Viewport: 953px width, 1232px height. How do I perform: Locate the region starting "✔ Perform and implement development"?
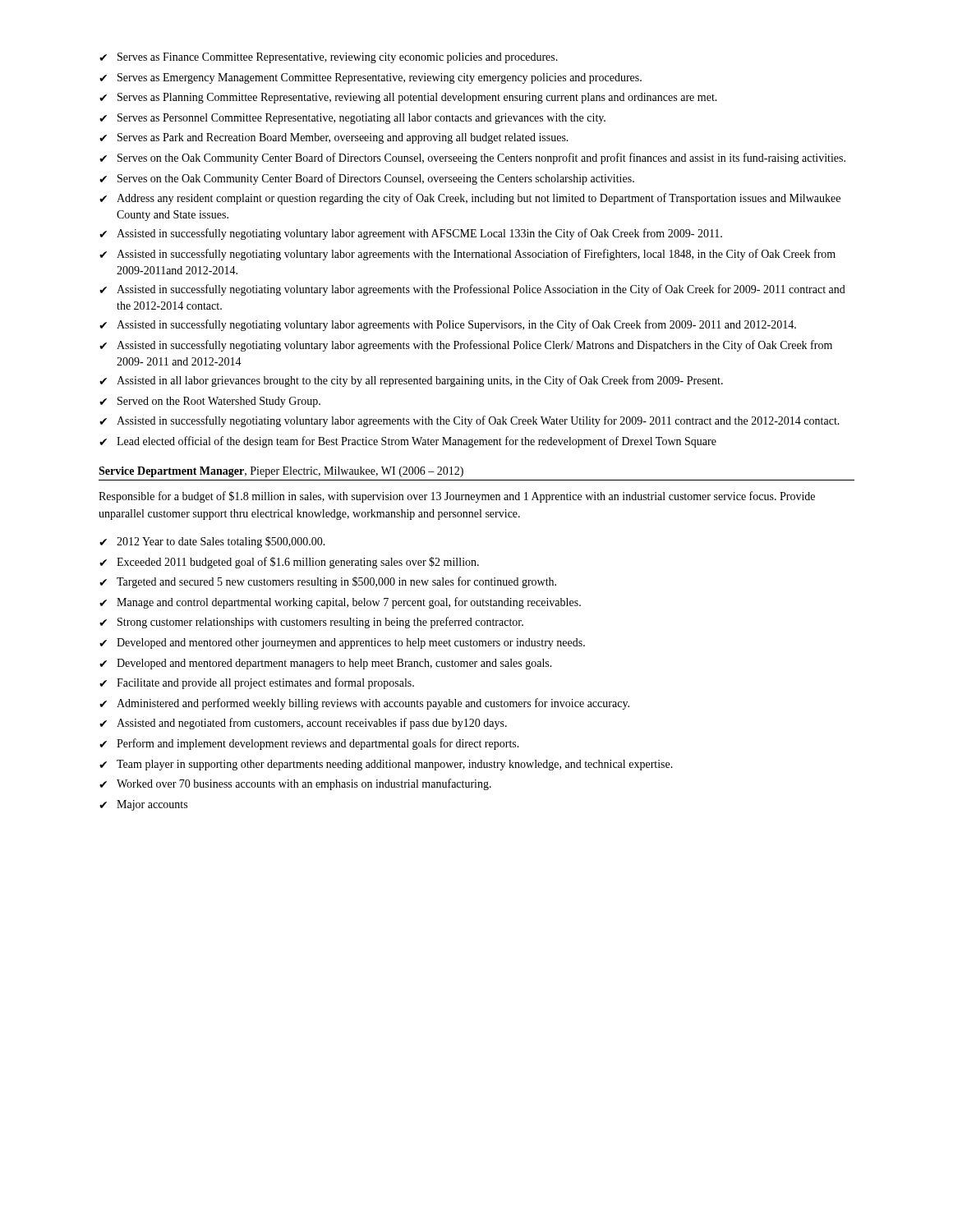pos(476,744)
